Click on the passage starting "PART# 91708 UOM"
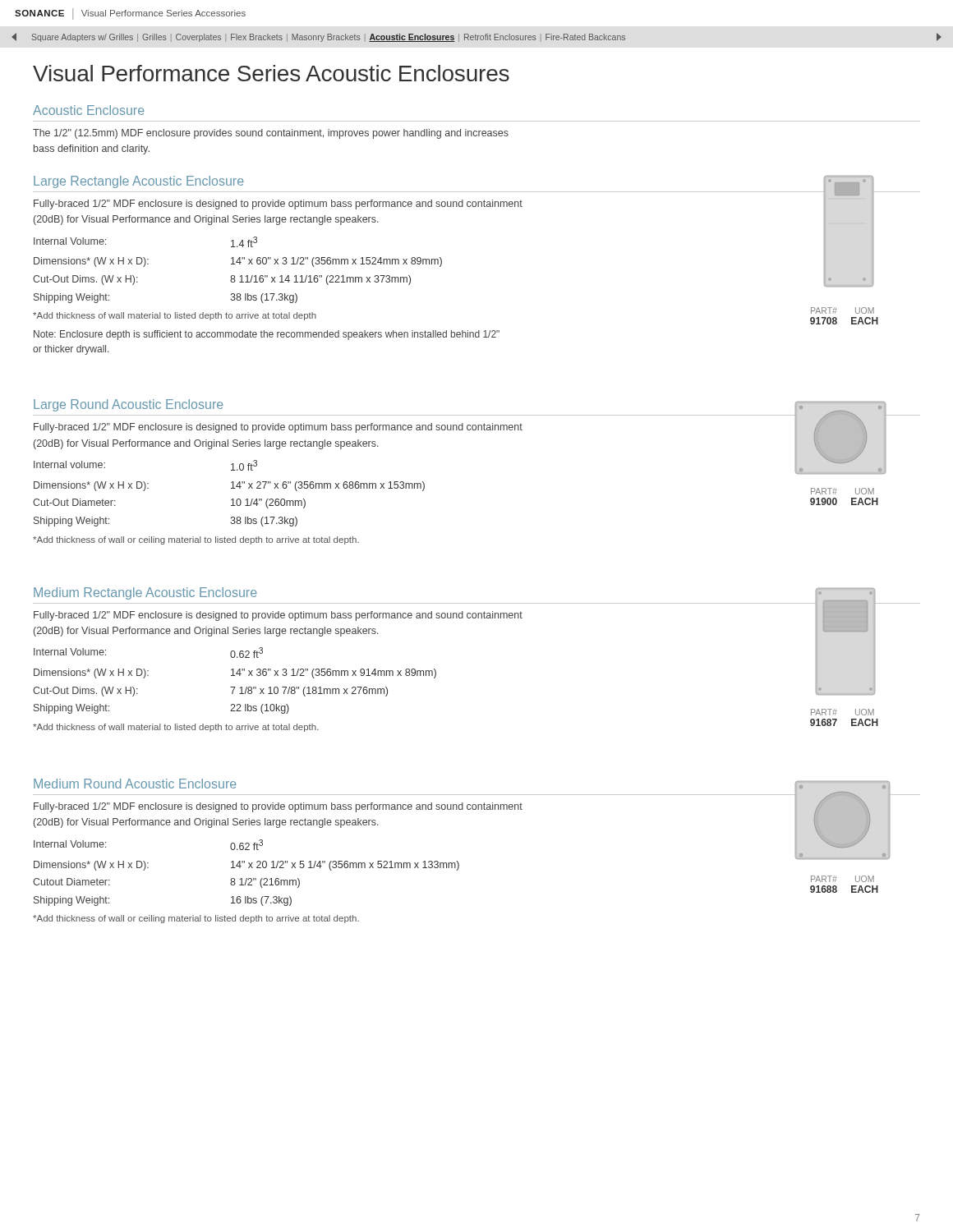This screenshot has height=1232, width=953. click(844, 316)
